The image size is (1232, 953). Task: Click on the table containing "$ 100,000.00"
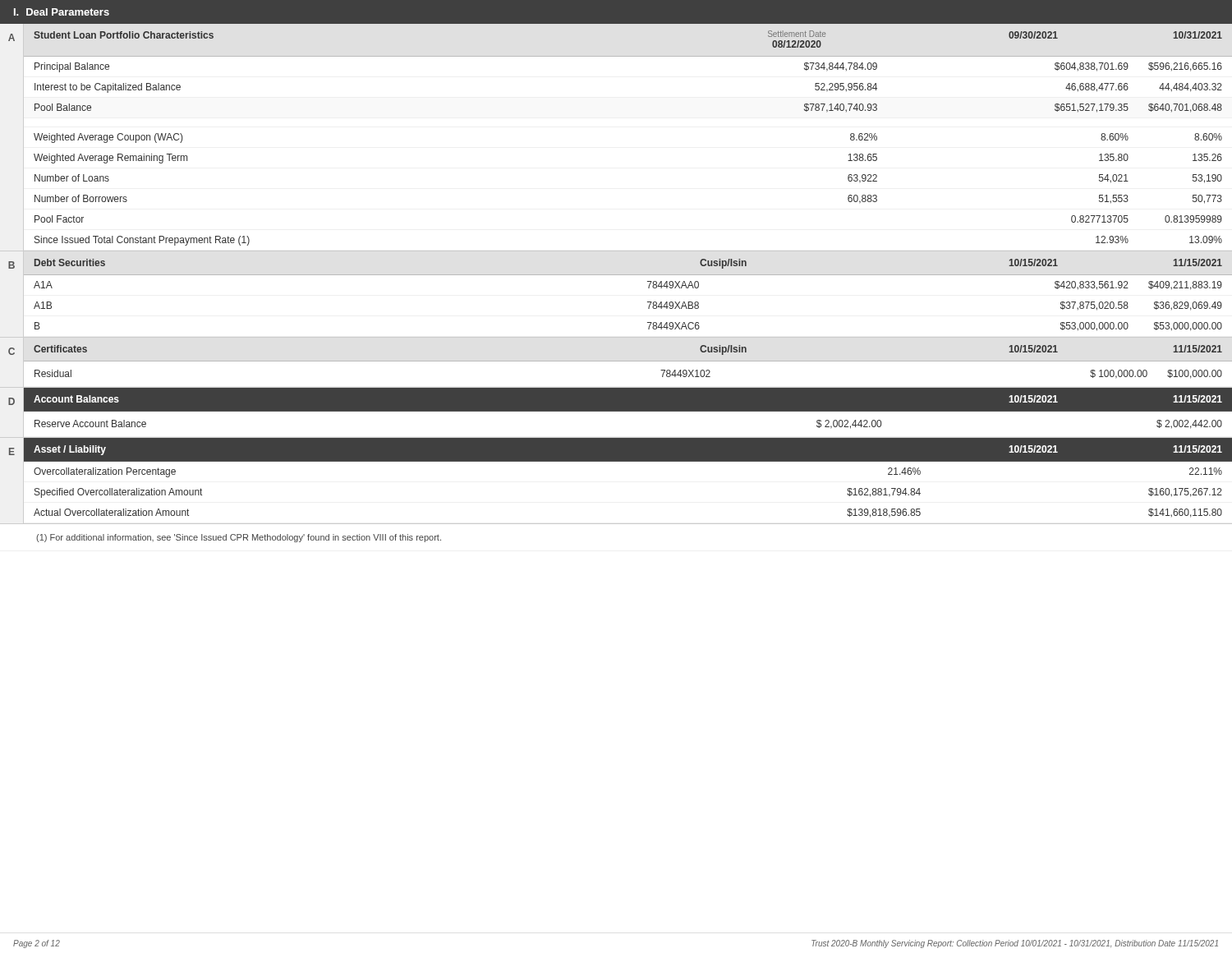coord(628,374)
